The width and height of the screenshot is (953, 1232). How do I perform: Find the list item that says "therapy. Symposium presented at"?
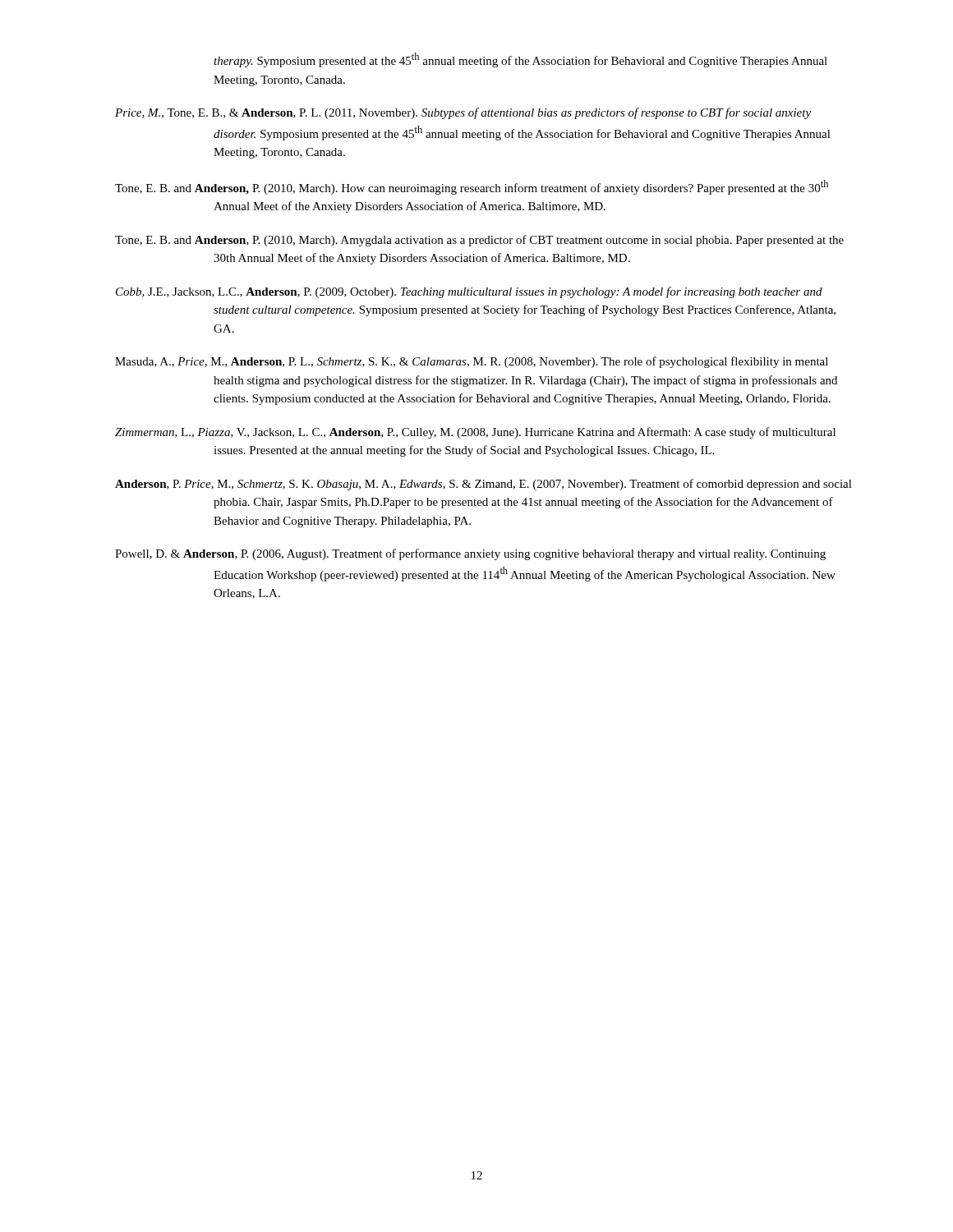521,68
